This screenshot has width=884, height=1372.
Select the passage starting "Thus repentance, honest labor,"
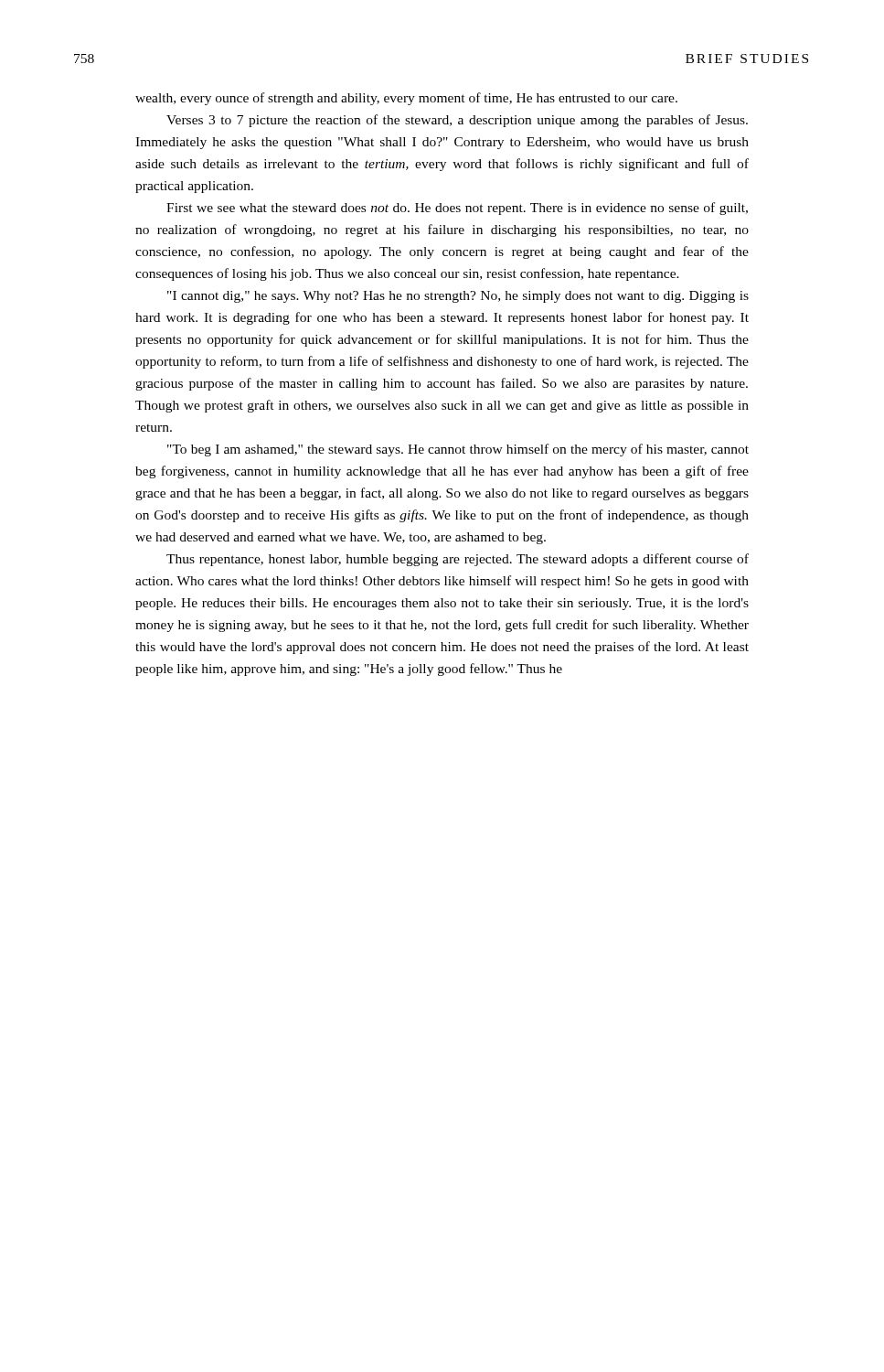coord(442,614)
